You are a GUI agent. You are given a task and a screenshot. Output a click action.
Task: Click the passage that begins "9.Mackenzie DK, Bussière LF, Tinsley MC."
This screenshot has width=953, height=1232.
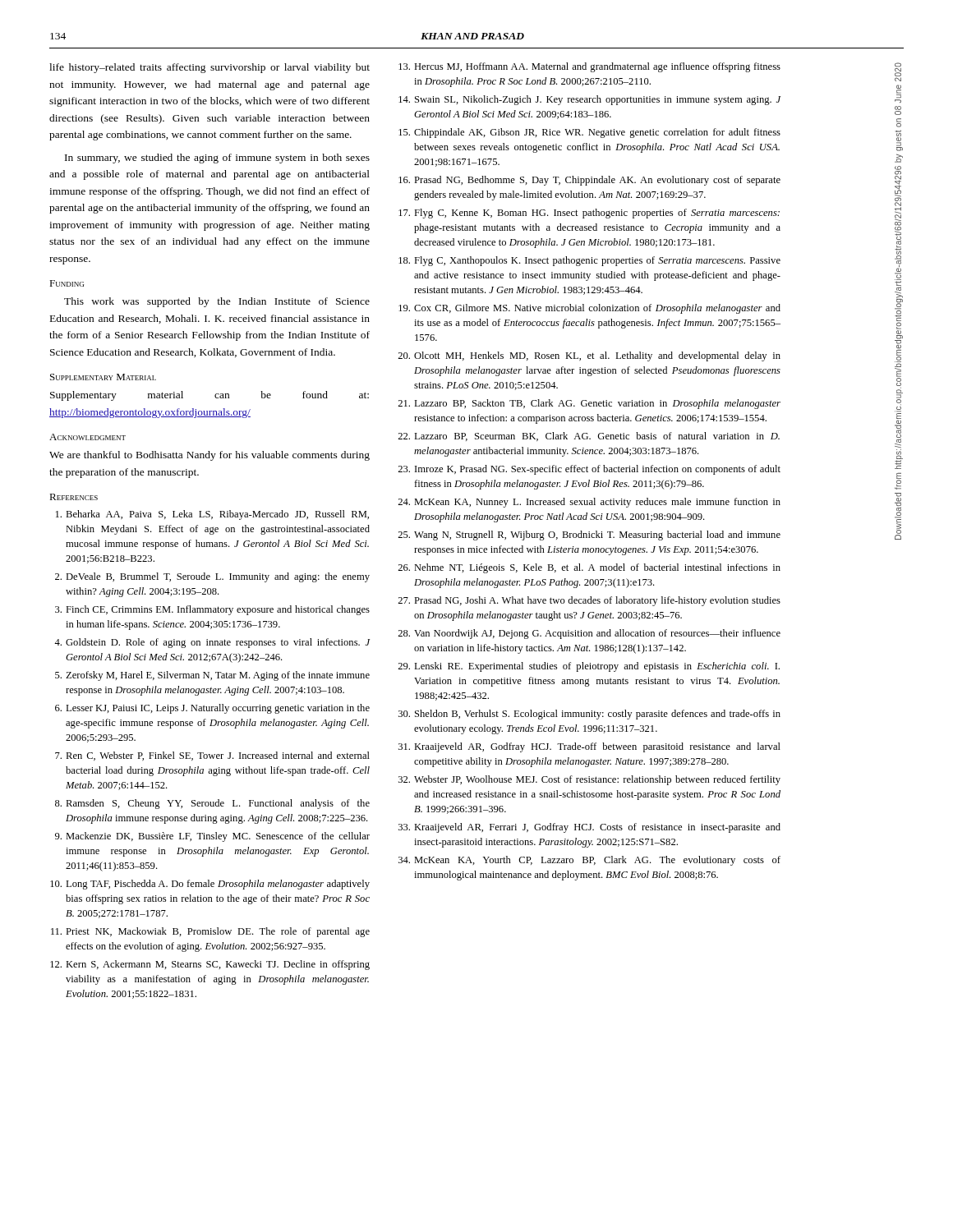coord(209,851)
